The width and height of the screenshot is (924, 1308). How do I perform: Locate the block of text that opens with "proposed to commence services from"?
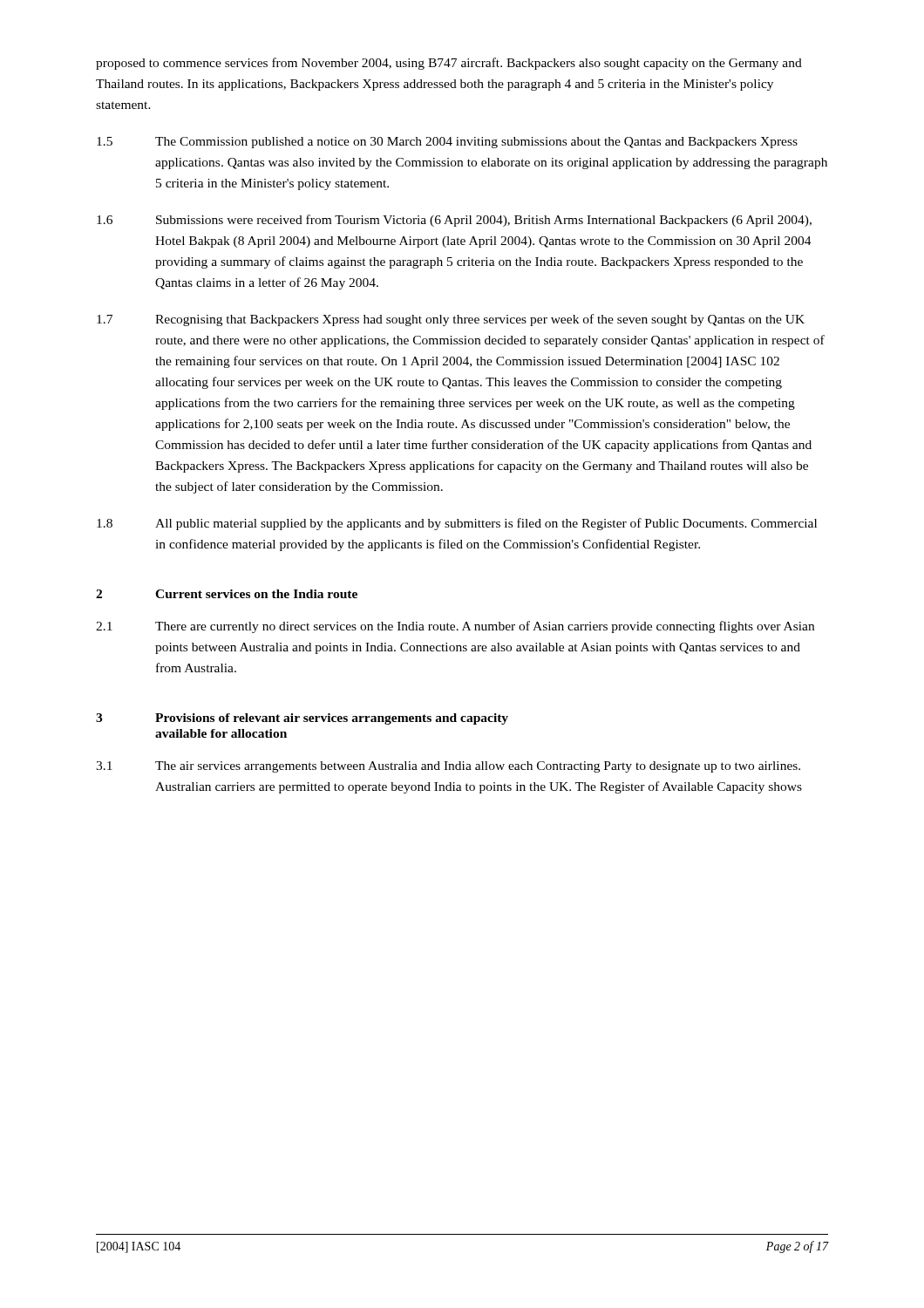pyautogui.click(x=449, y=83)
